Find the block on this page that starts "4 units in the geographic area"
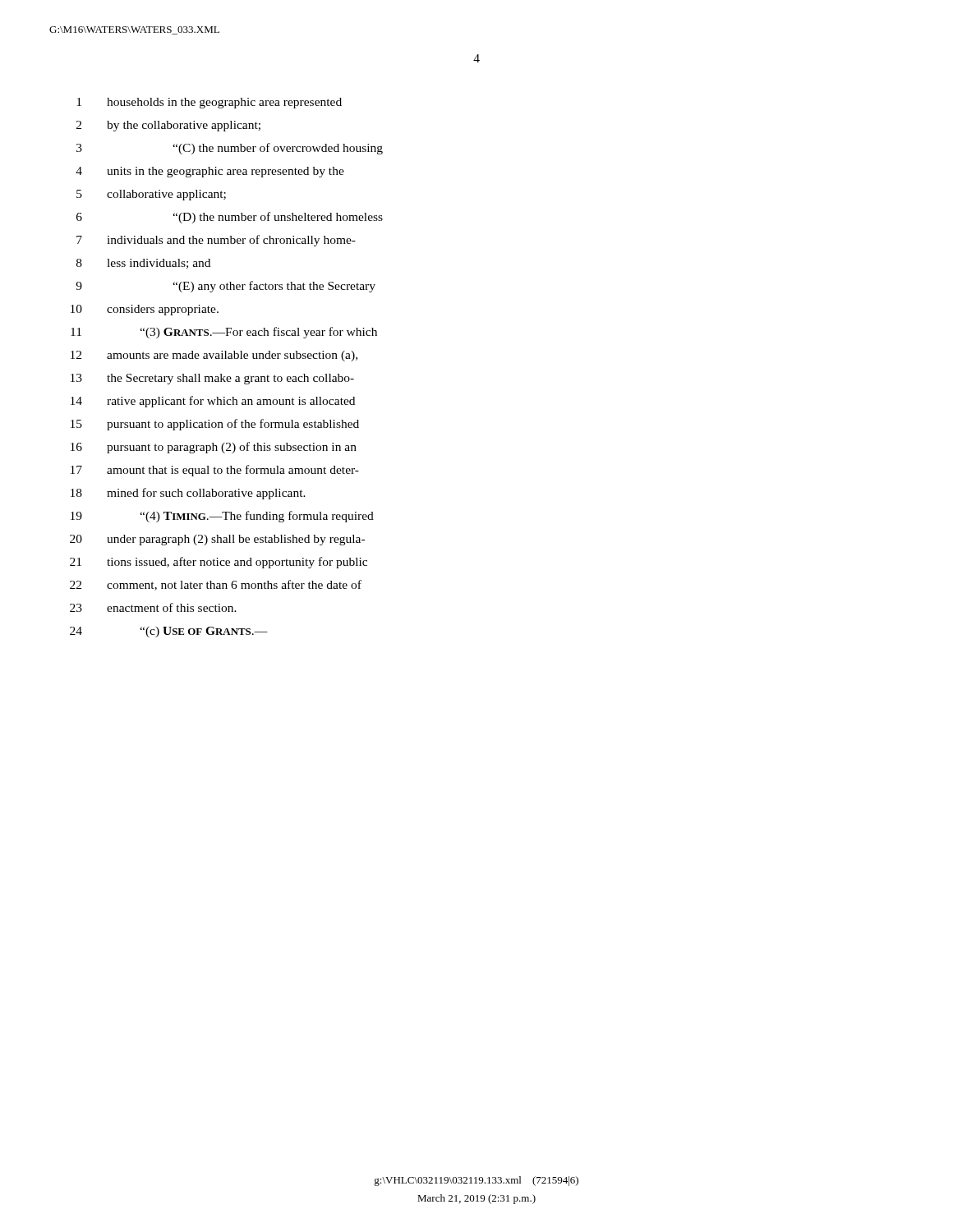The height and width of the screenshot is (1232, 953). pos(210,172)
